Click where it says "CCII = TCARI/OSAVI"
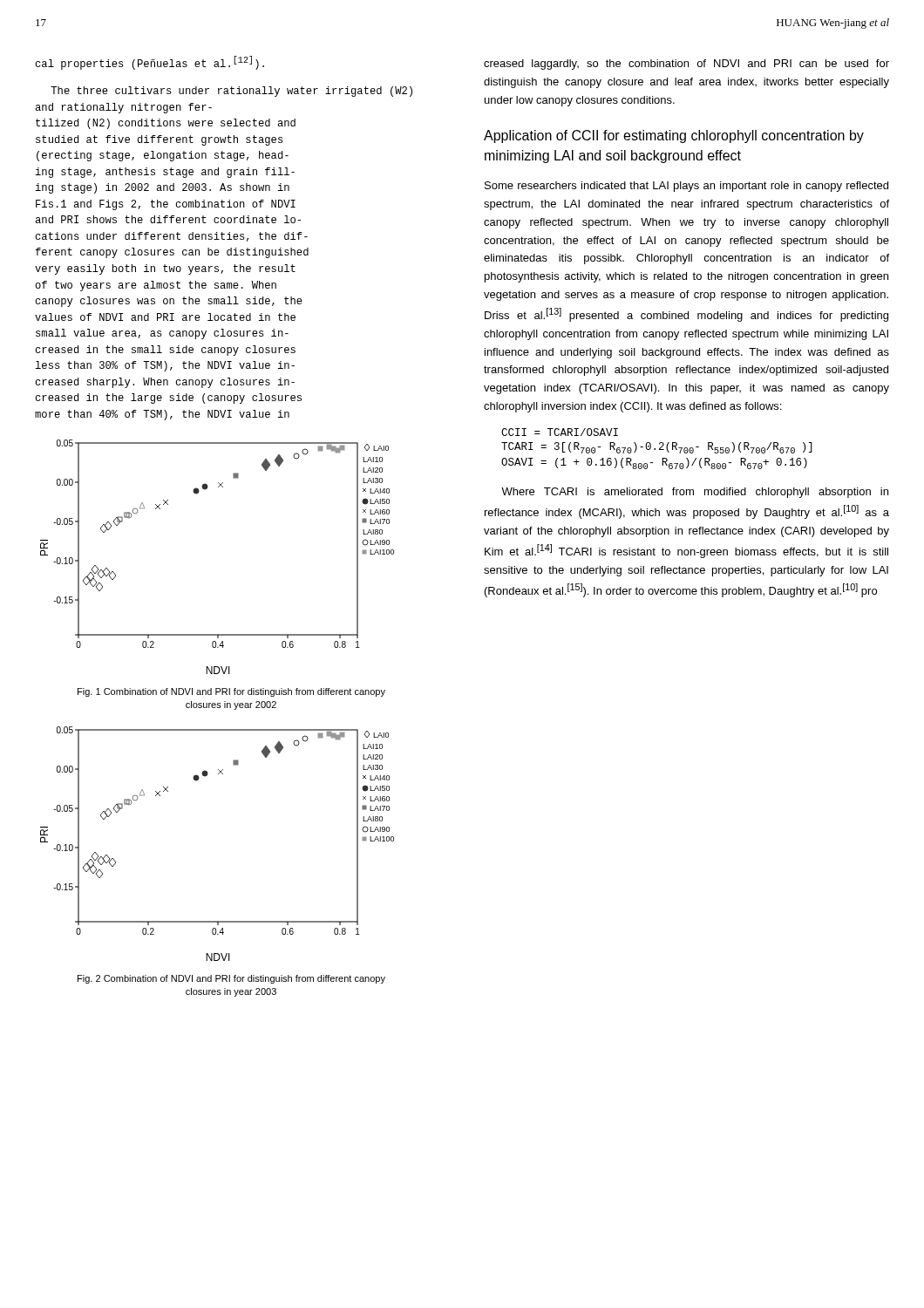The image size is (924, 1308). click(560, 433)
